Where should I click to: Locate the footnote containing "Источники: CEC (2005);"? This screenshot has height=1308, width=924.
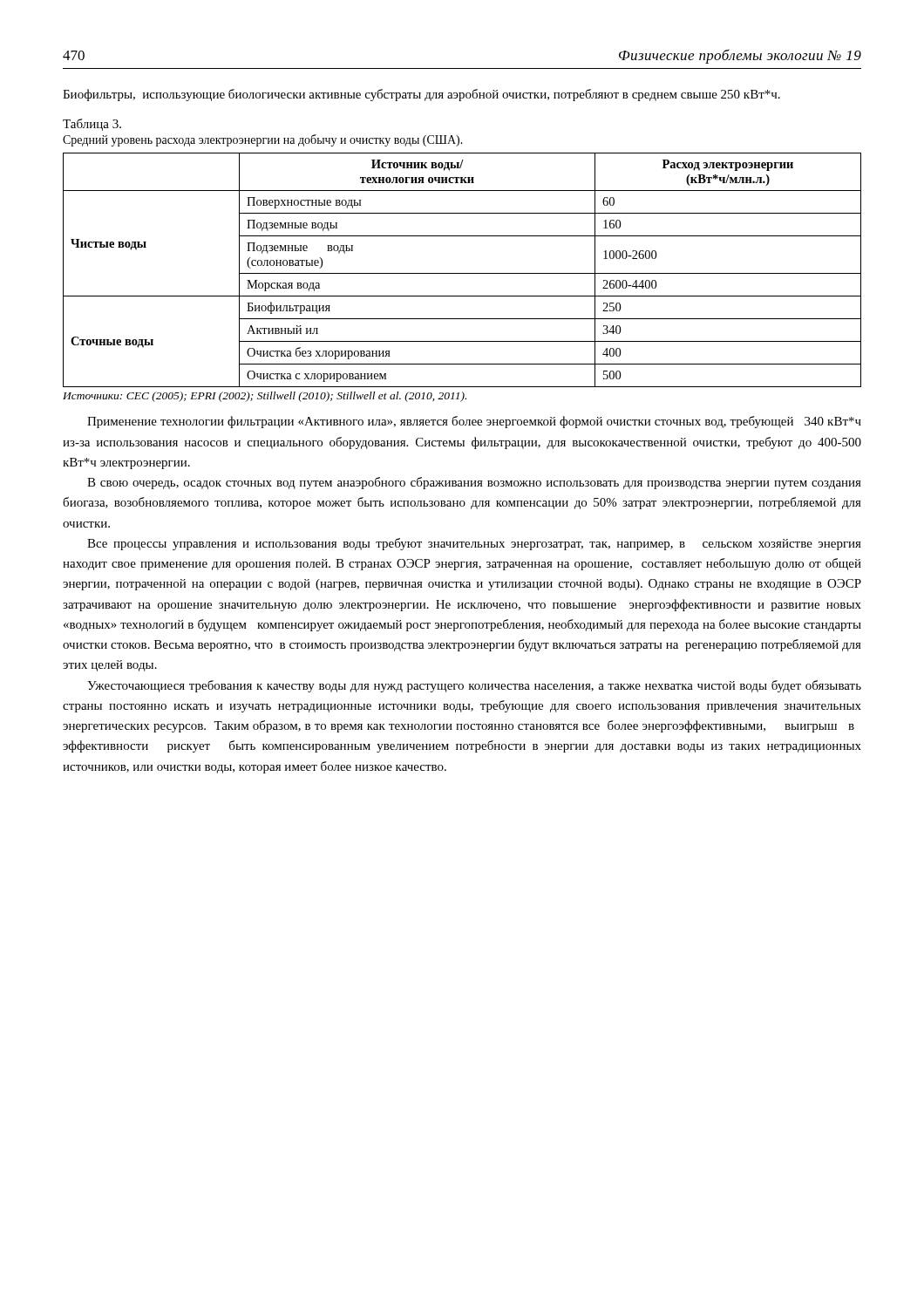pyautogui.click(x=265, y=396)
